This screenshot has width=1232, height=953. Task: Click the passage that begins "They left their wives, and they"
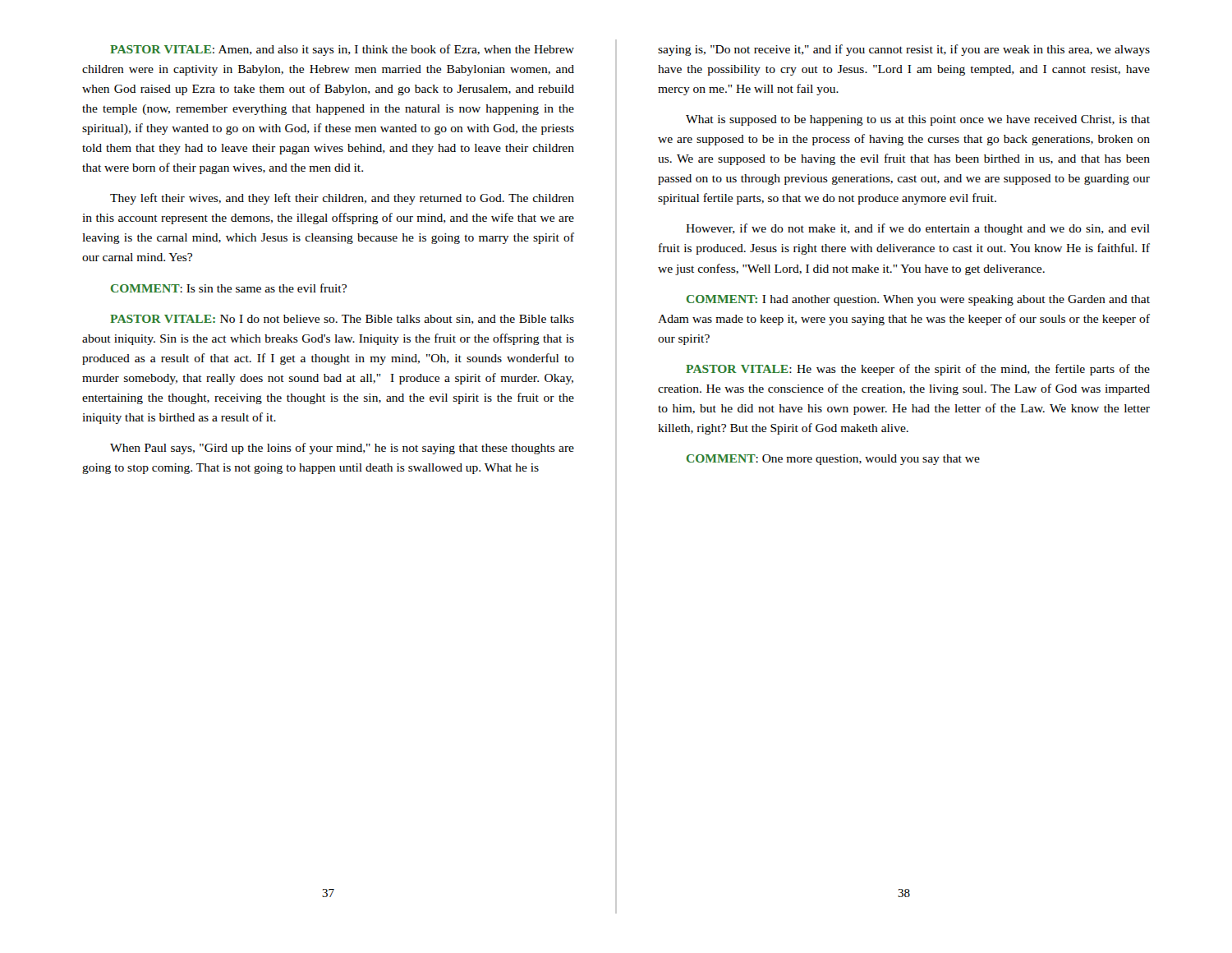(328, 228)
